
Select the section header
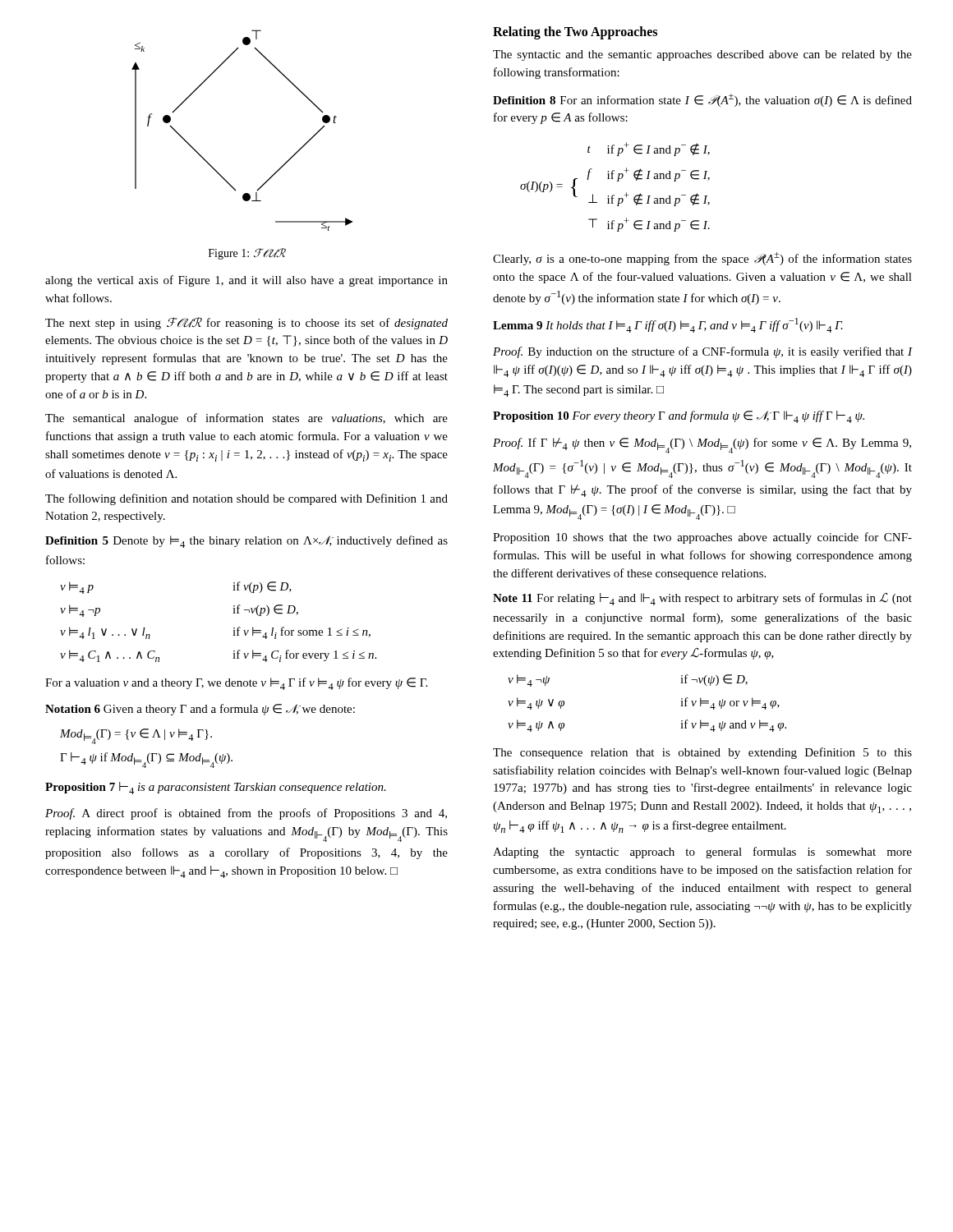point(575,32)
